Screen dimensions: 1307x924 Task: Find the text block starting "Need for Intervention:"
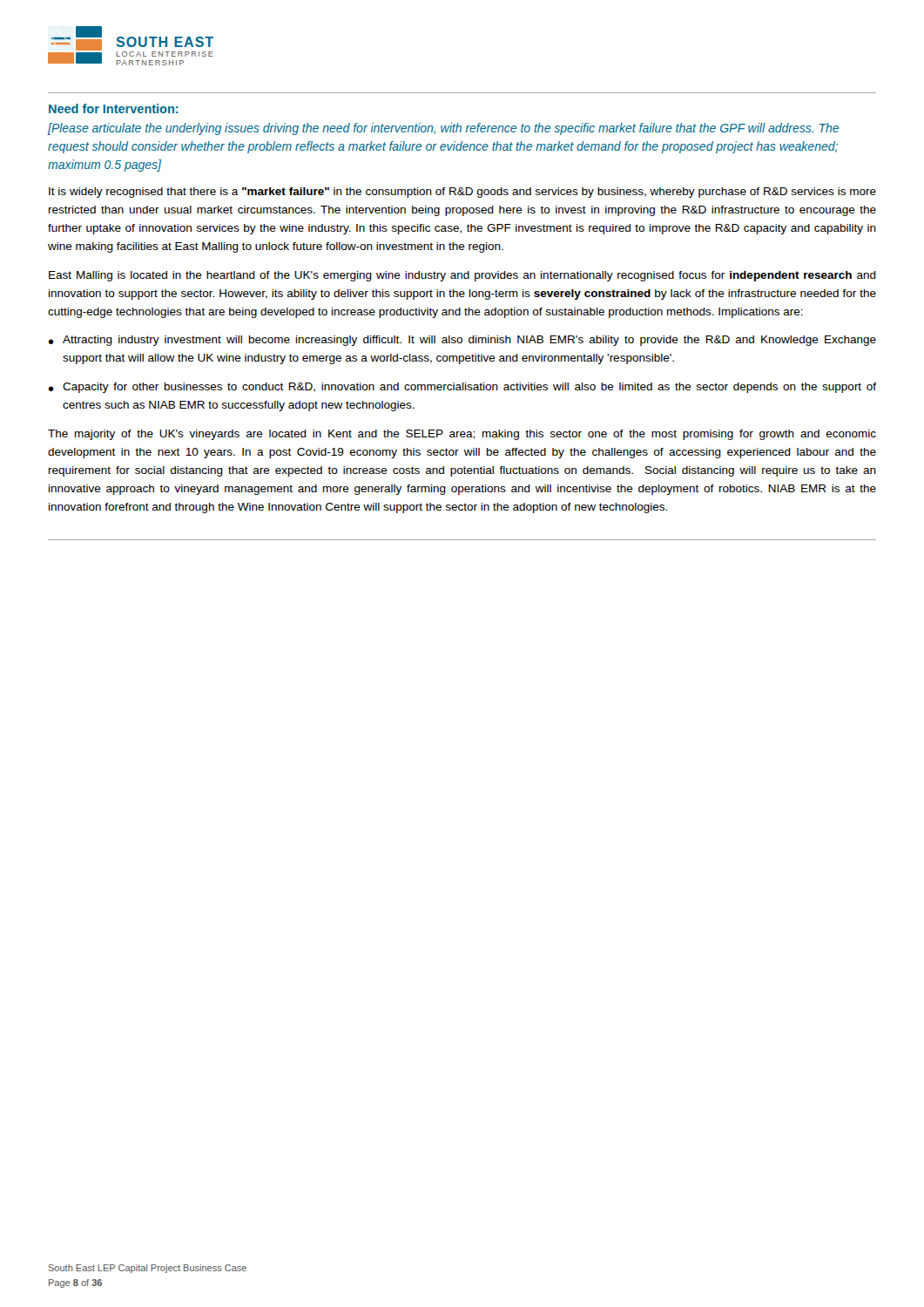(x=113, y=109)
